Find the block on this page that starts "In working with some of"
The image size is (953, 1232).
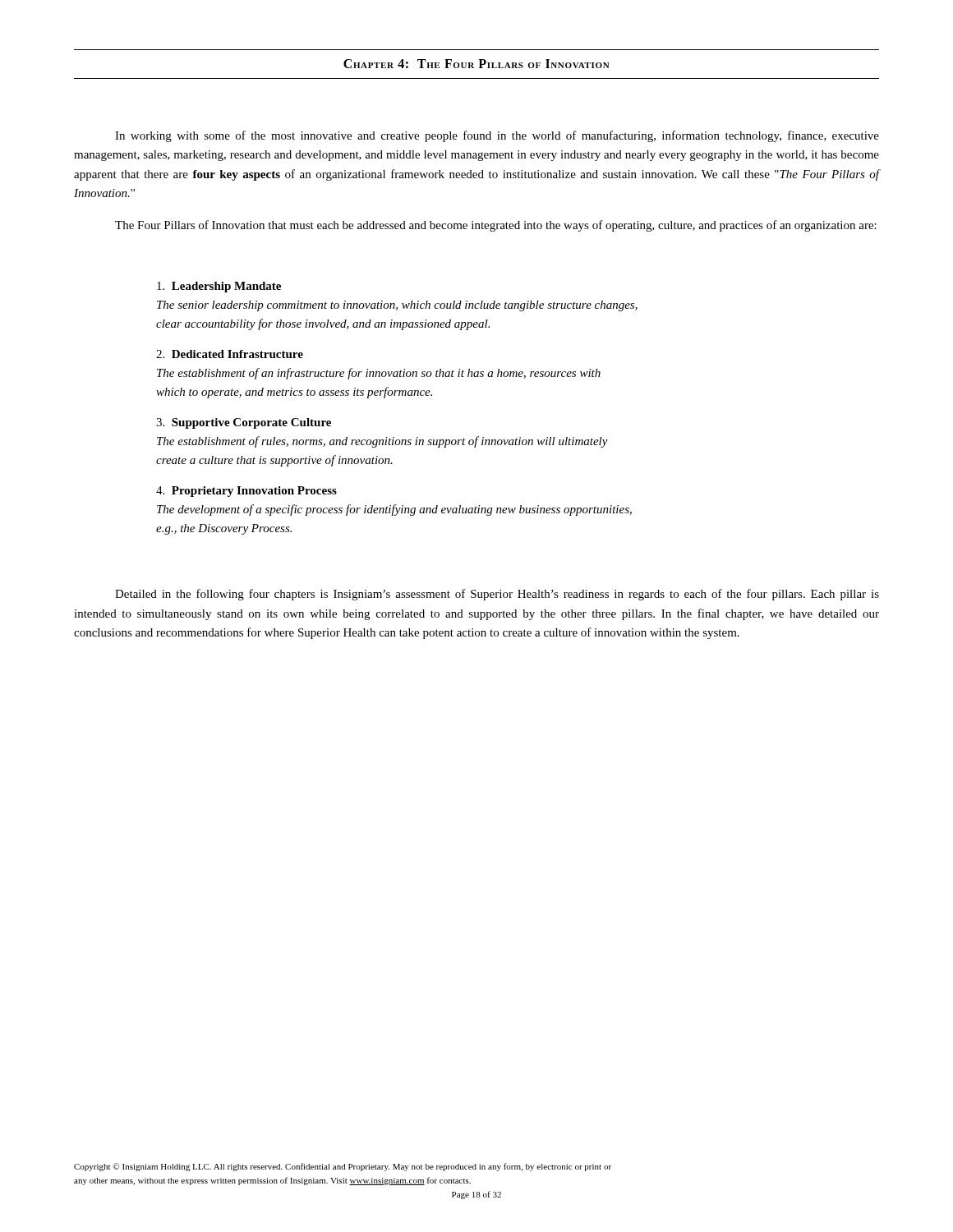tap(476, 164)
